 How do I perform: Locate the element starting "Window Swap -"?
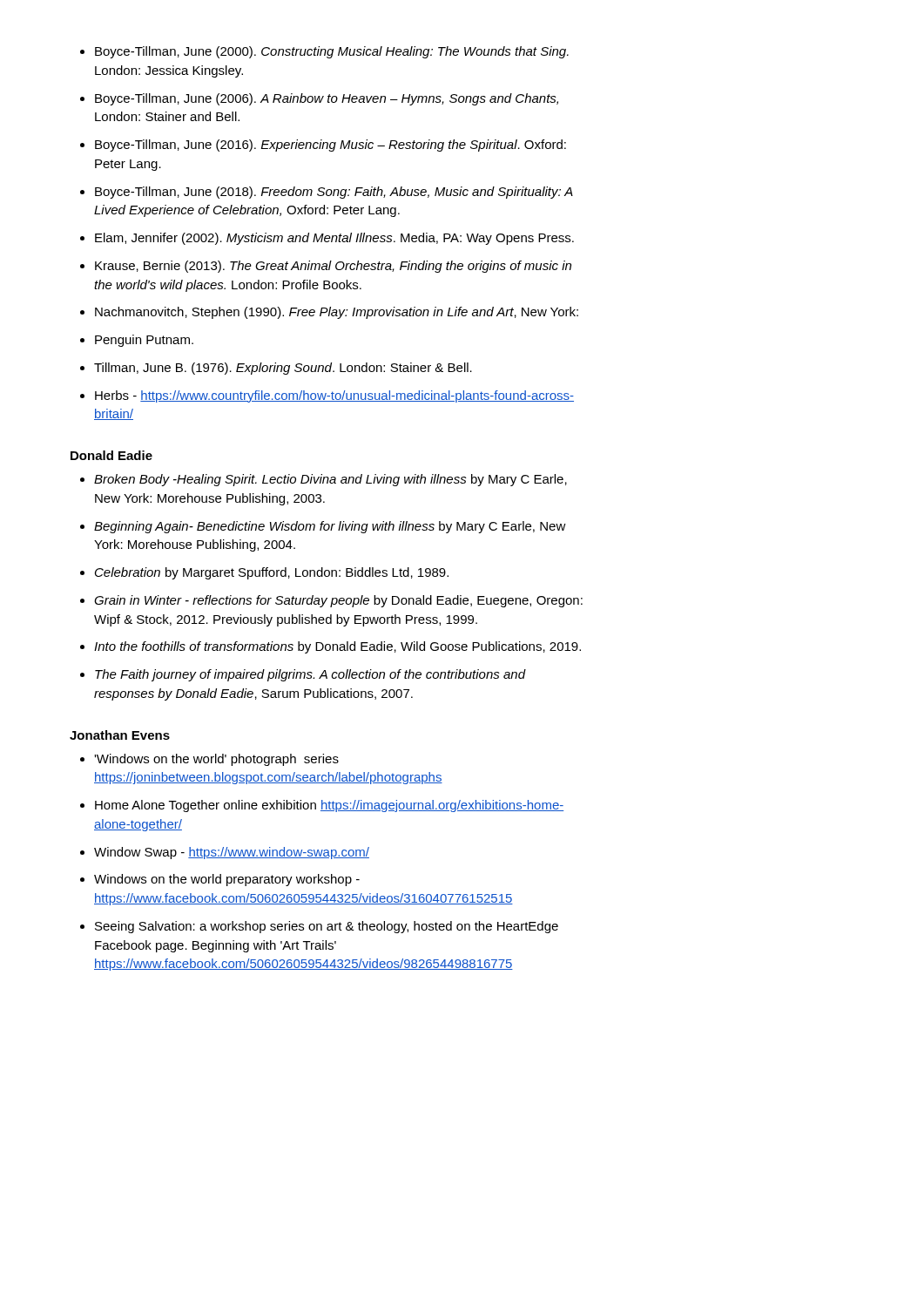pyautogui.click(x=232, y=851)
